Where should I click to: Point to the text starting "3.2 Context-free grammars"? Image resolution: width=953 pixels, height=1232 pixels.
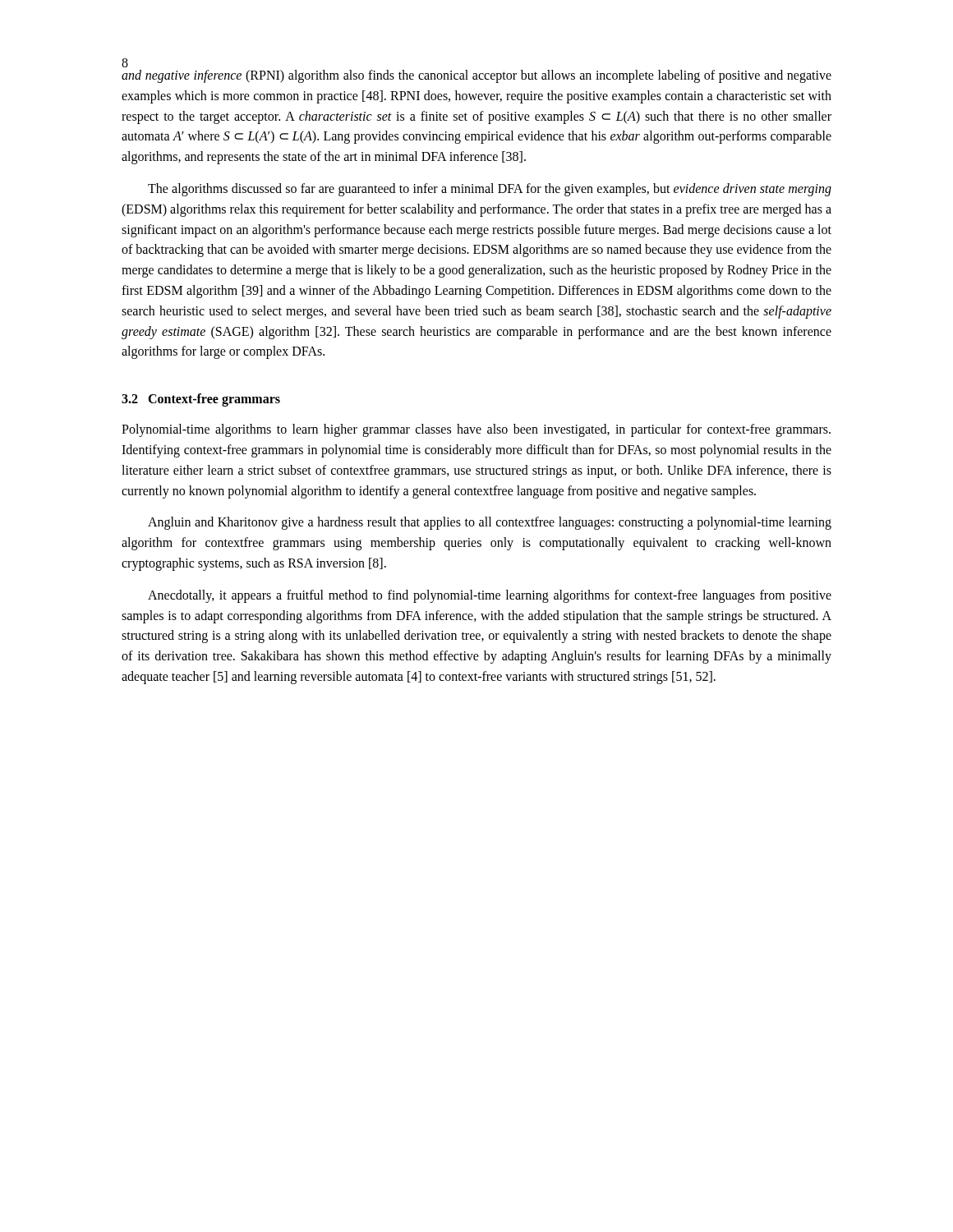[x=201, y=399]
